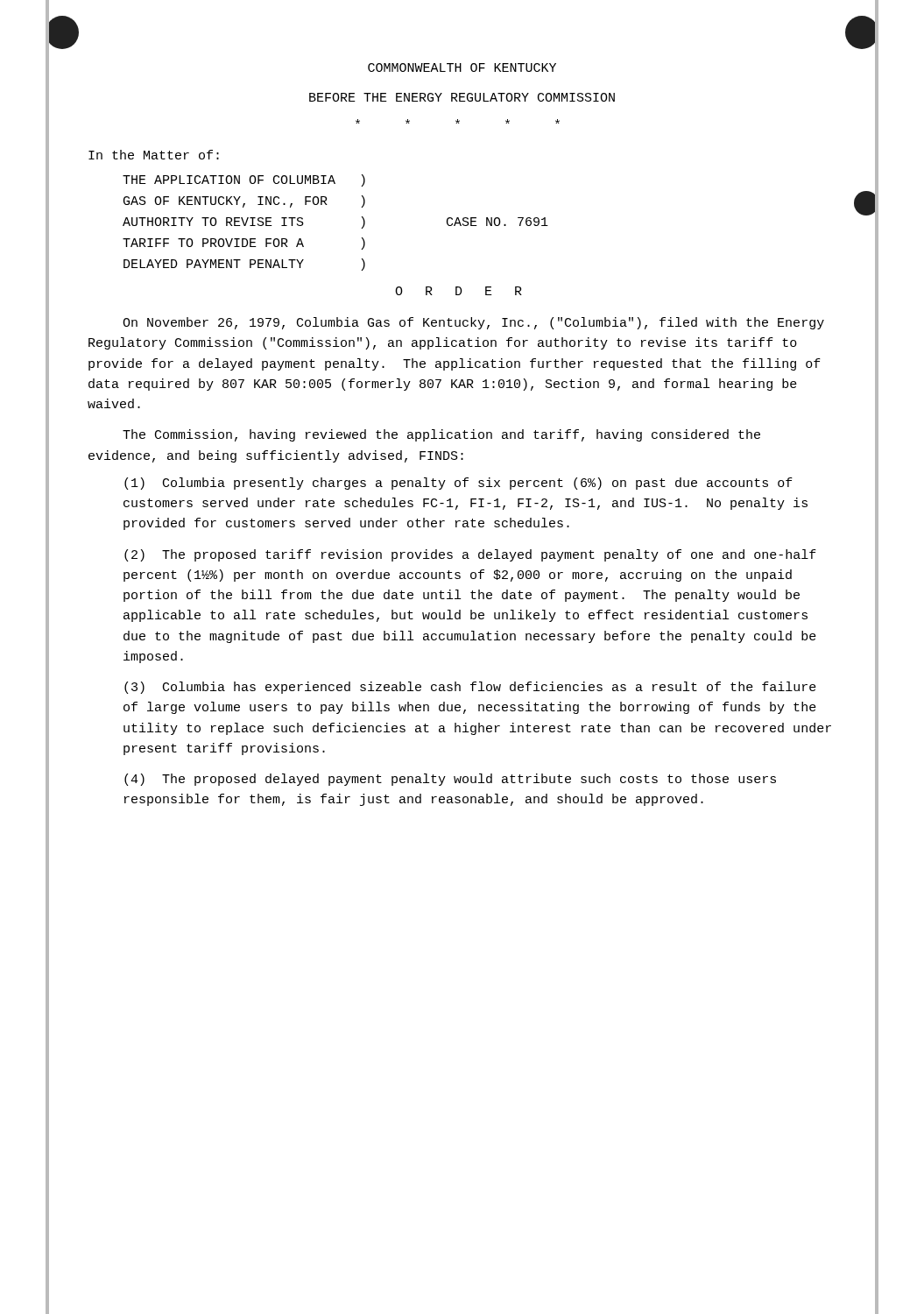Where is the passage that starts "On November 26, 1979, Columbia Gas of Kentucky,"?
924x1314 pixels.
456,364
